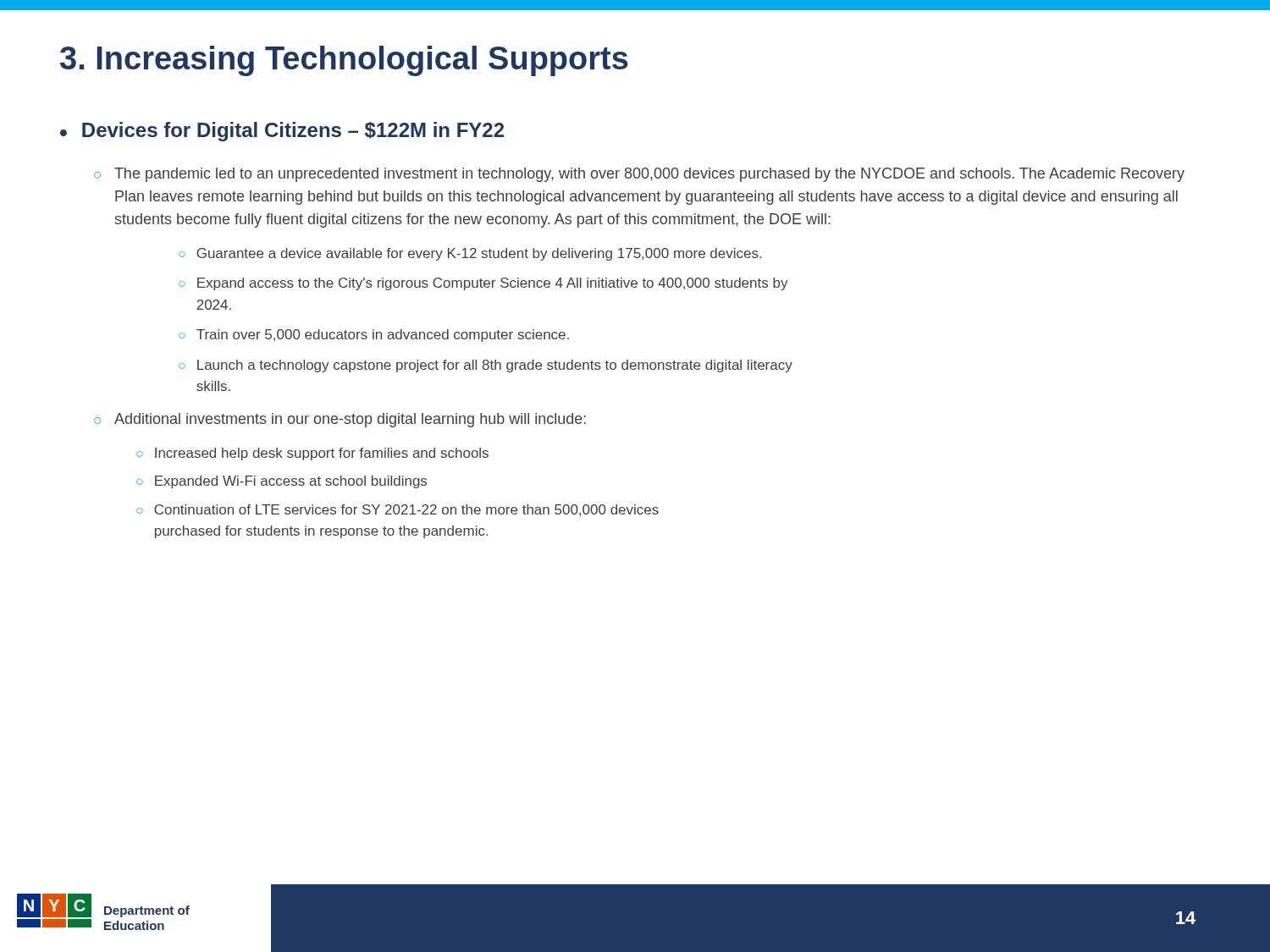Select the list item that says "○ Continuation of LTE services for SY 2021-22"
1270x952 pixels.
pyautogui.click(x=397, y=521)
